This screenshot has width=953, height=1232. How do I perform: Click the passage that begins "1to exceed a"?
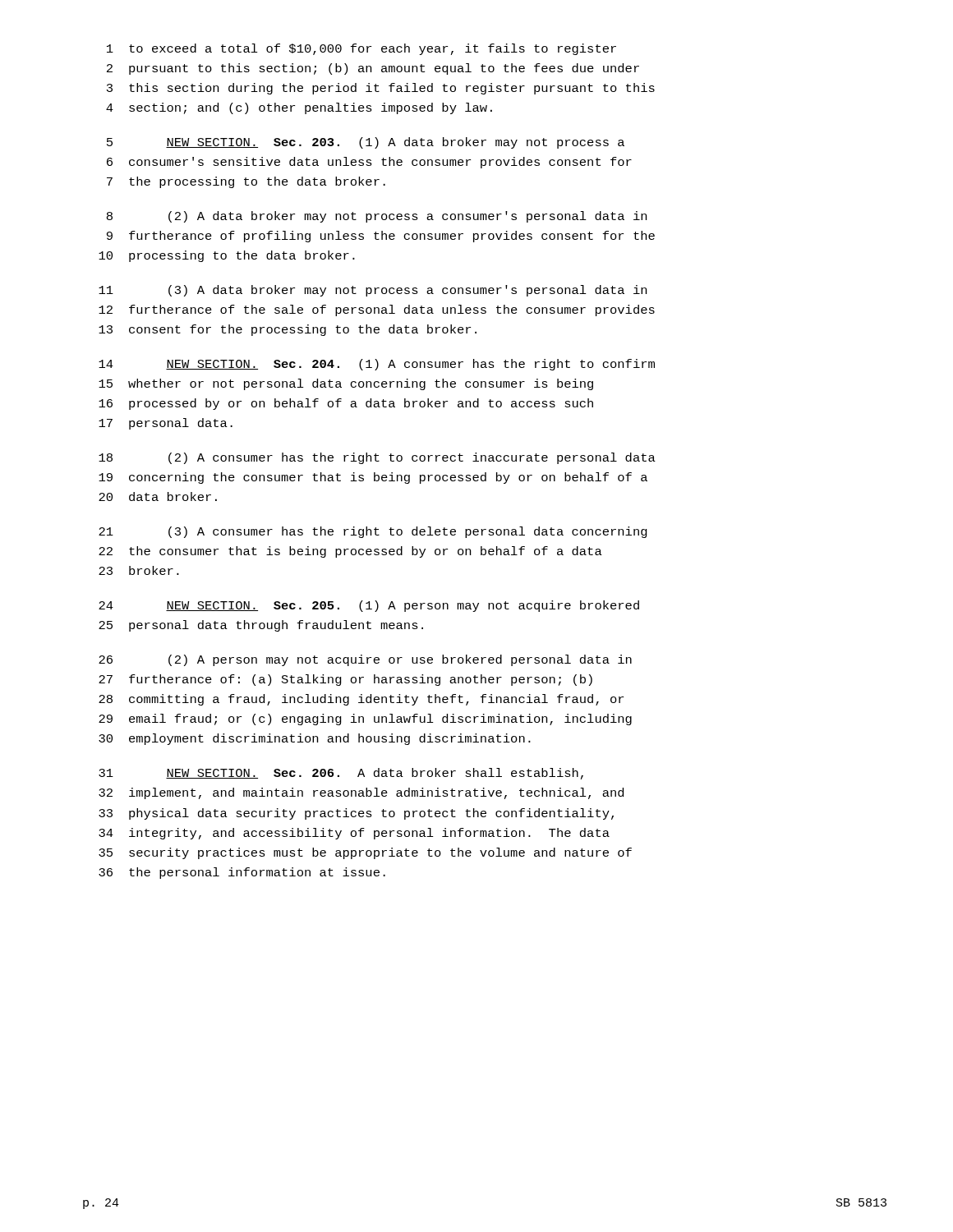pyautogui.click(x=485, y=79)
